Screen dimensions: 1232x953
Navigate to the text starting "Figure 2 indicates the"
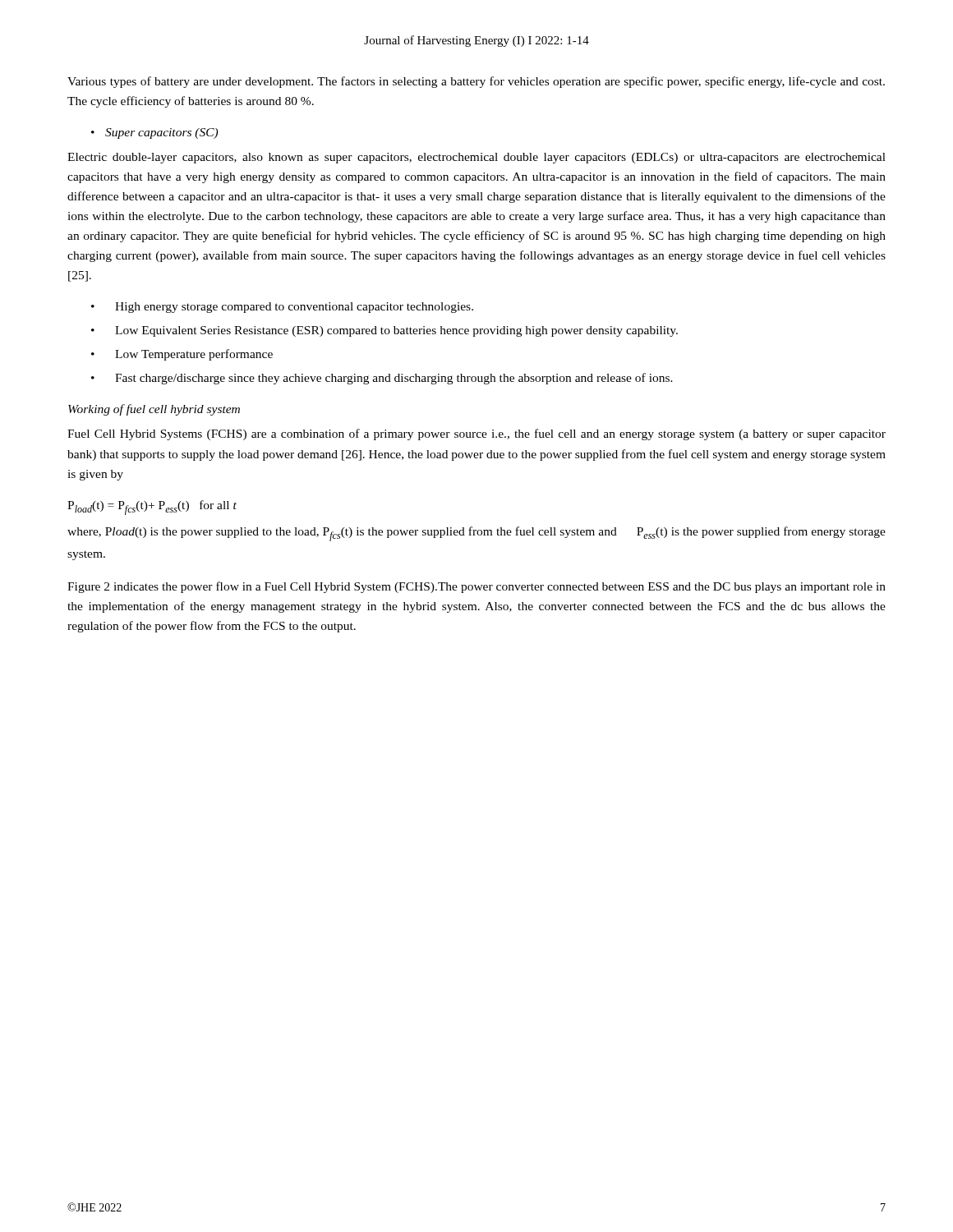[476, 606]
